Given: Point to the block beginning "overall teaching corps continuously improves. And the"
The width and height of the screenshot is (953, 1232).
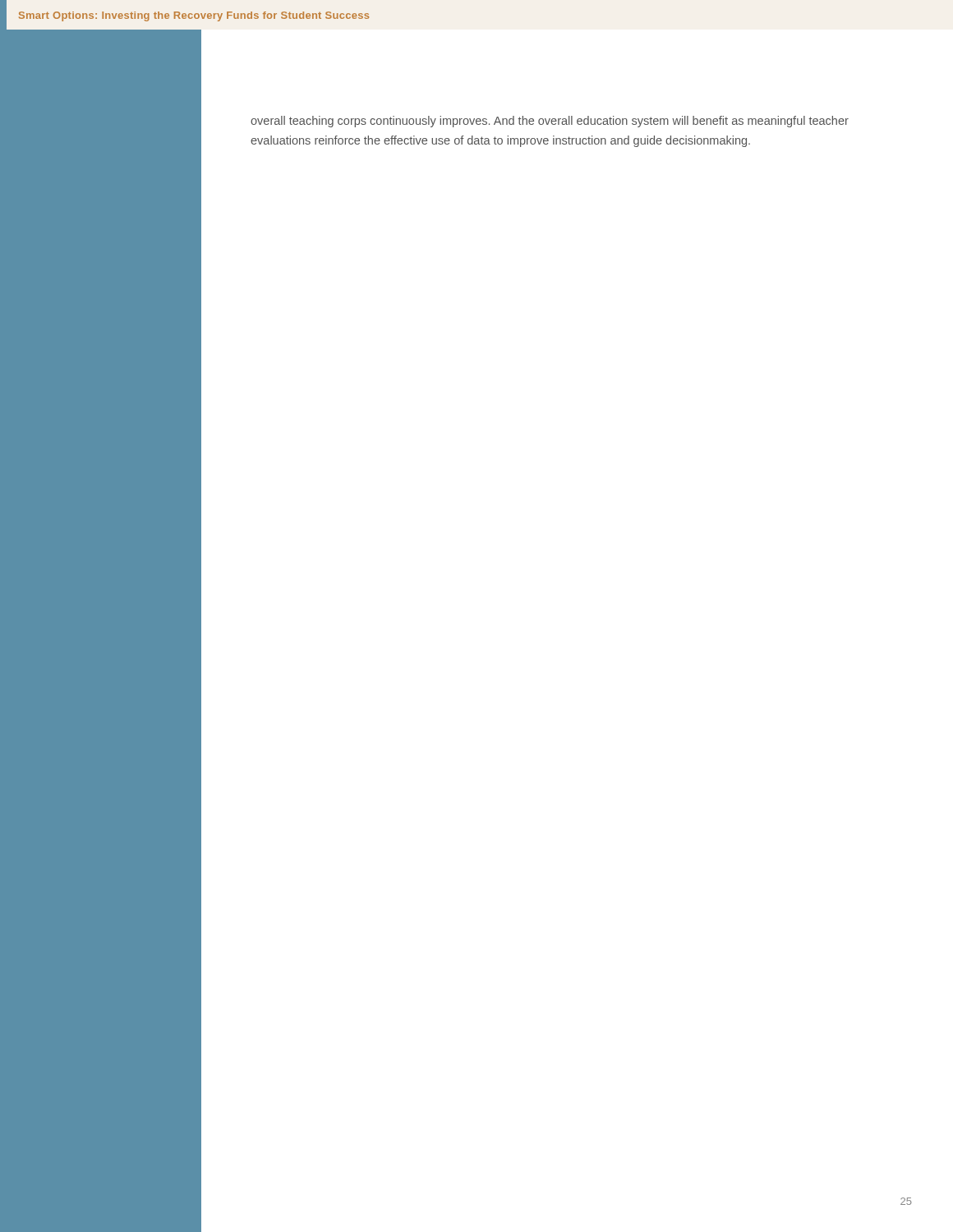Looking at the screenshot, I should click(550, 131).
